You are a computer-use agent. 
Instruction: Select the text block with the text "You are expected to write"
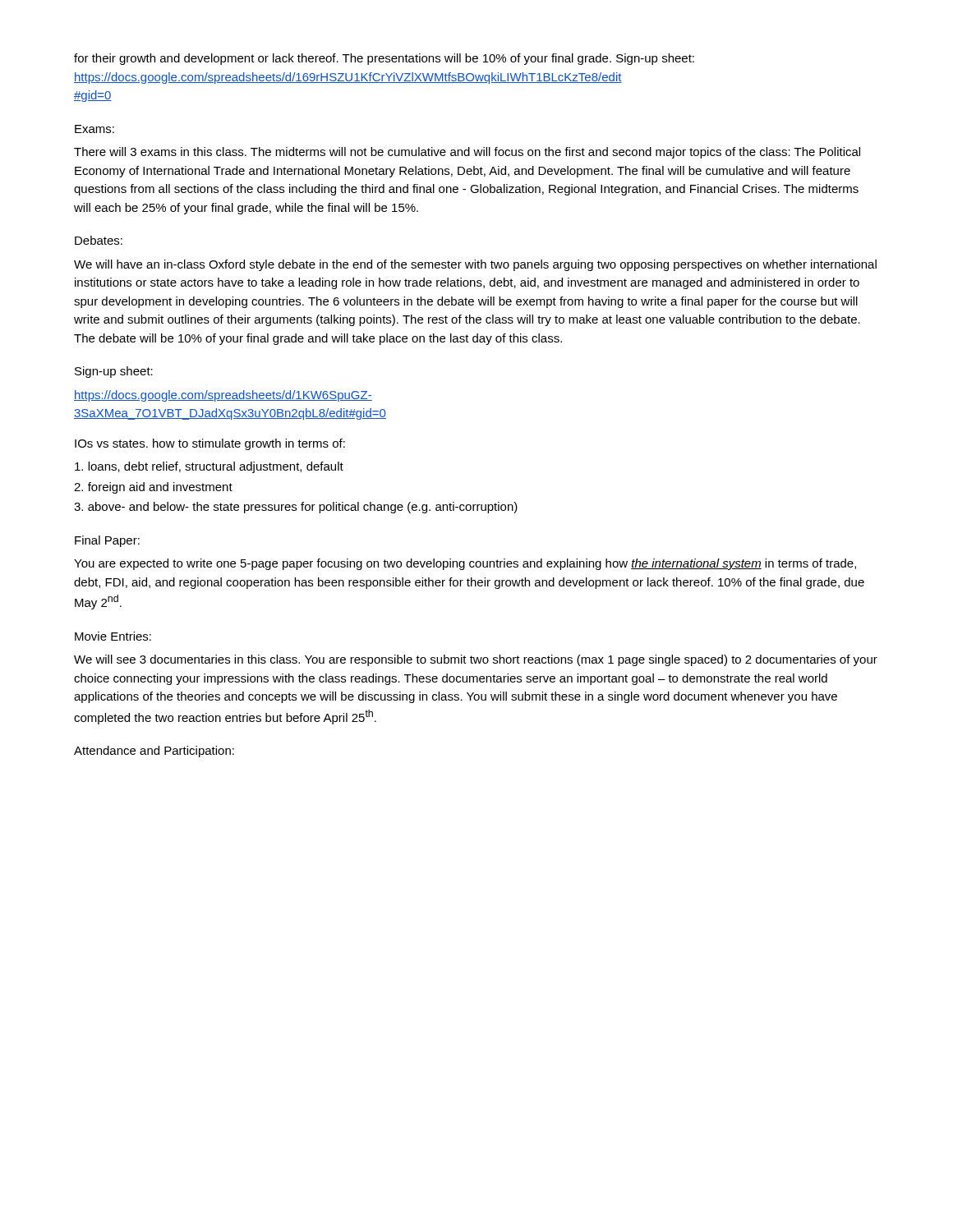pos(476,583)
